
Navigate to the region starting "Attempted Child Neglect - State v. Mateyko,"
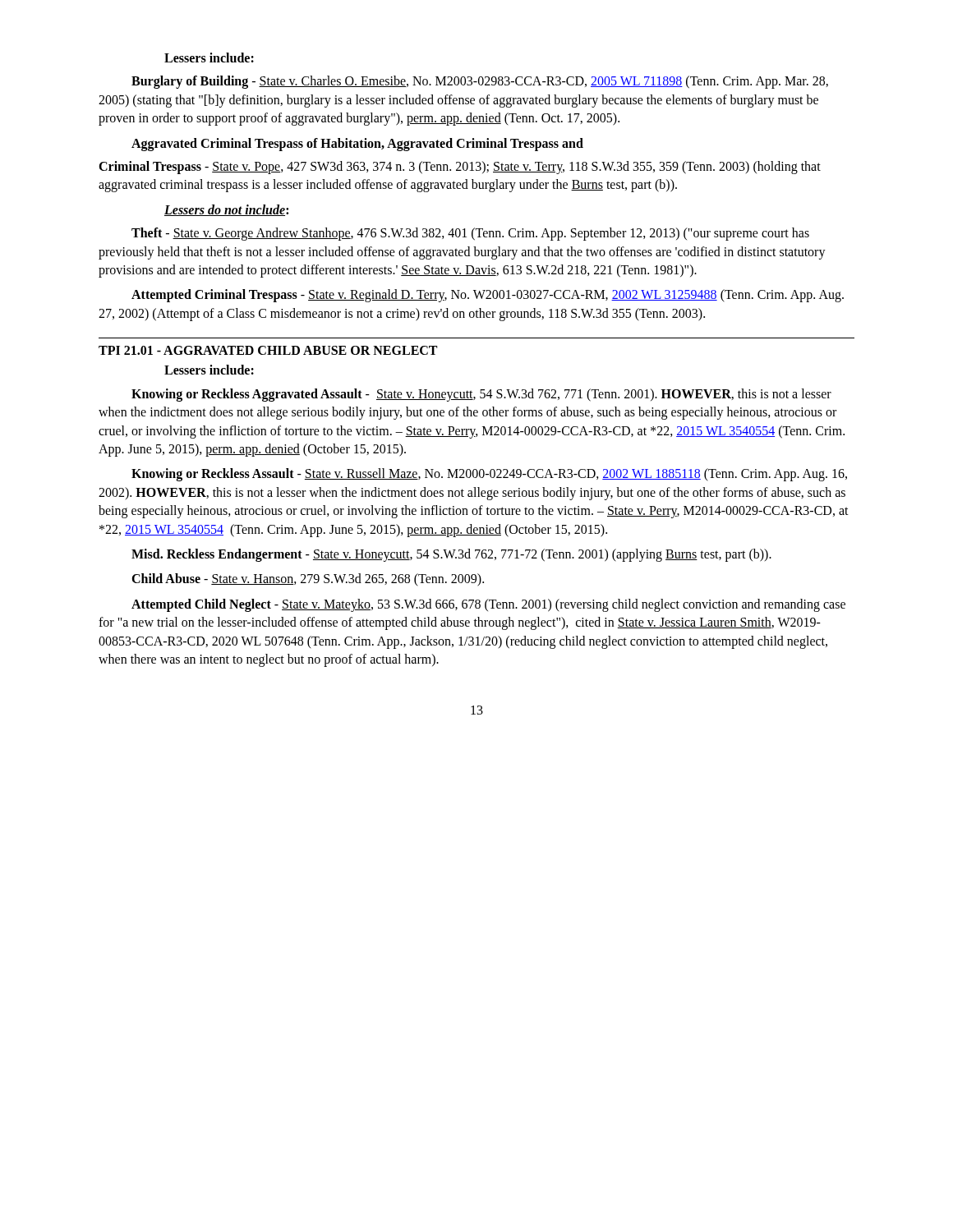476,632
